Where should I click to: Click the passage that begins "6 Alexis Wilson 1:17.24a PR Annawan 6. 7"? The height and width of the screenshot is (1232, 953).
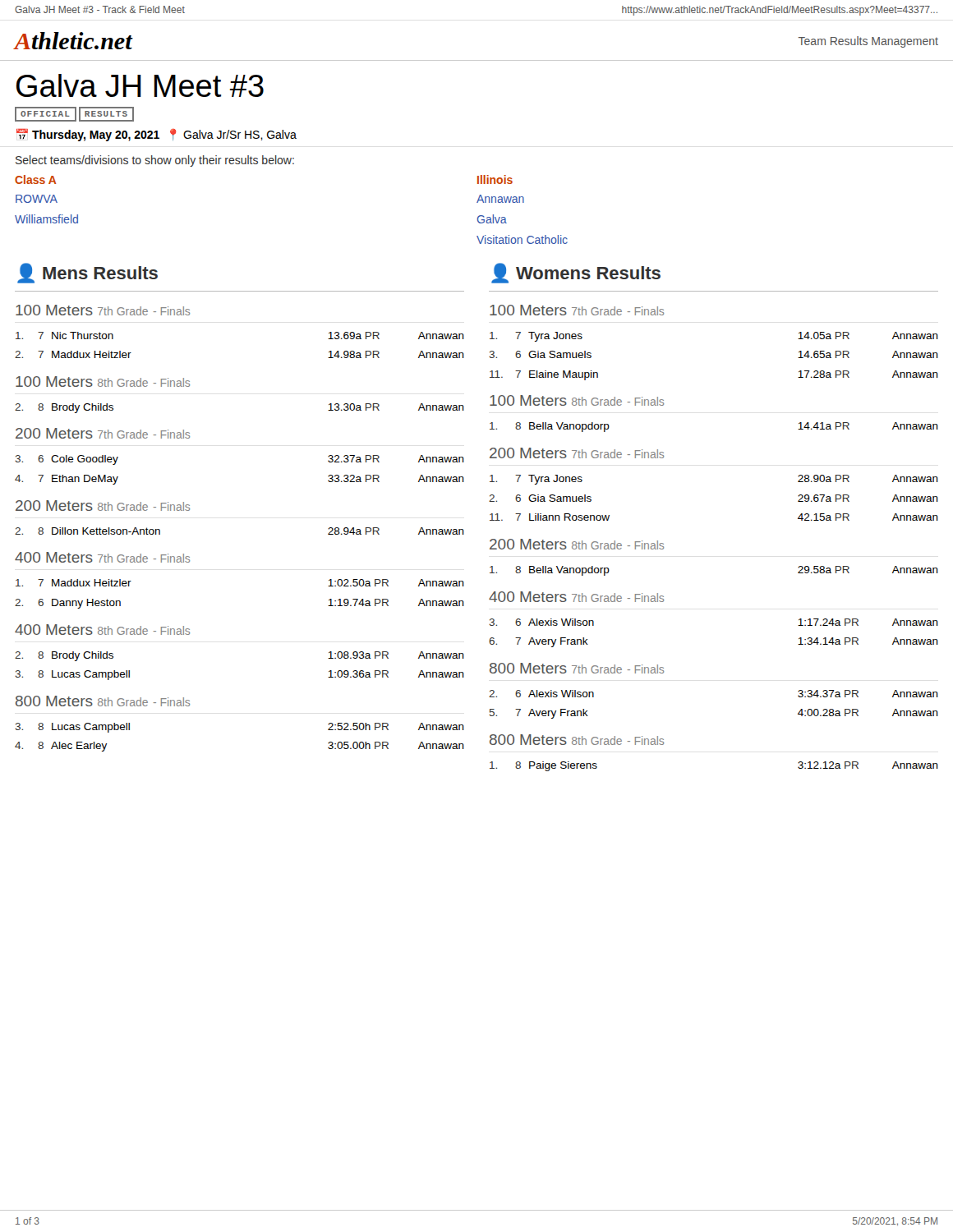coord(554,622)
